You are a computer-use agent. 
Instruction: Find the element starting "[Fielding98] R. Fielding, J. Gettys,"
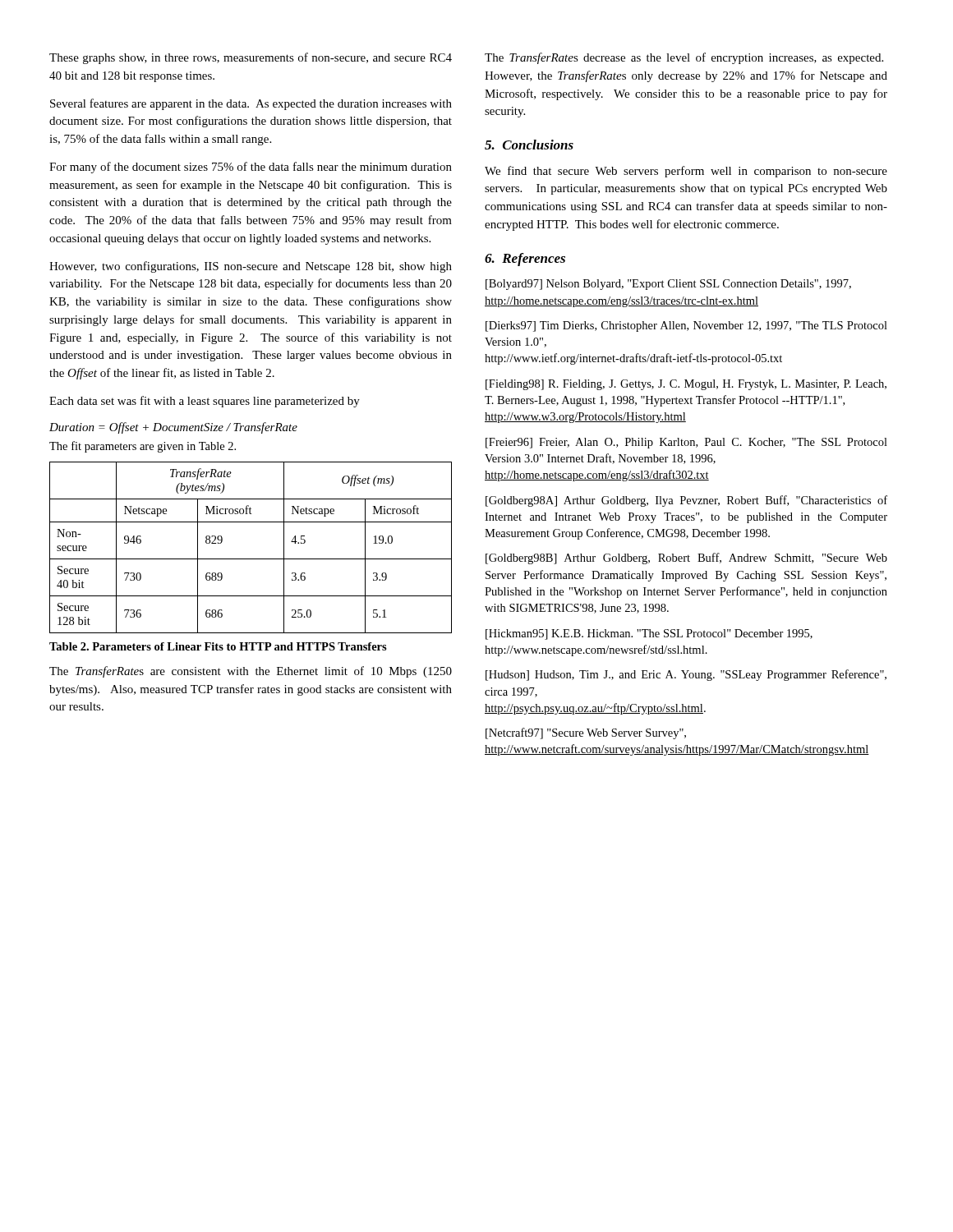[x=686, y=400]
